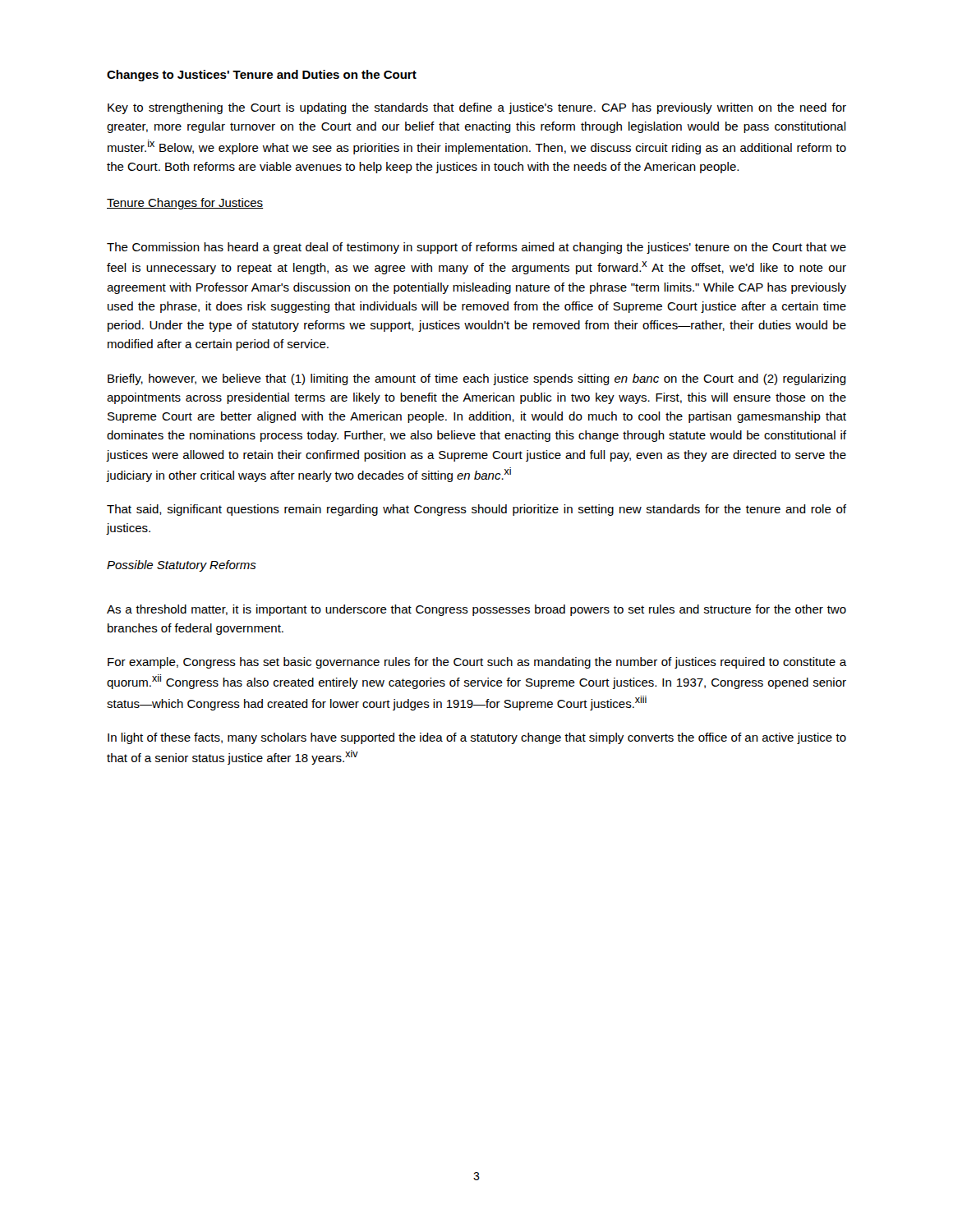Find the text block with the text "That said, significant questions remain regarding what"
The width and height of the screenshot is (953, 1232).
pyautogui.click(x=476, y=518)
